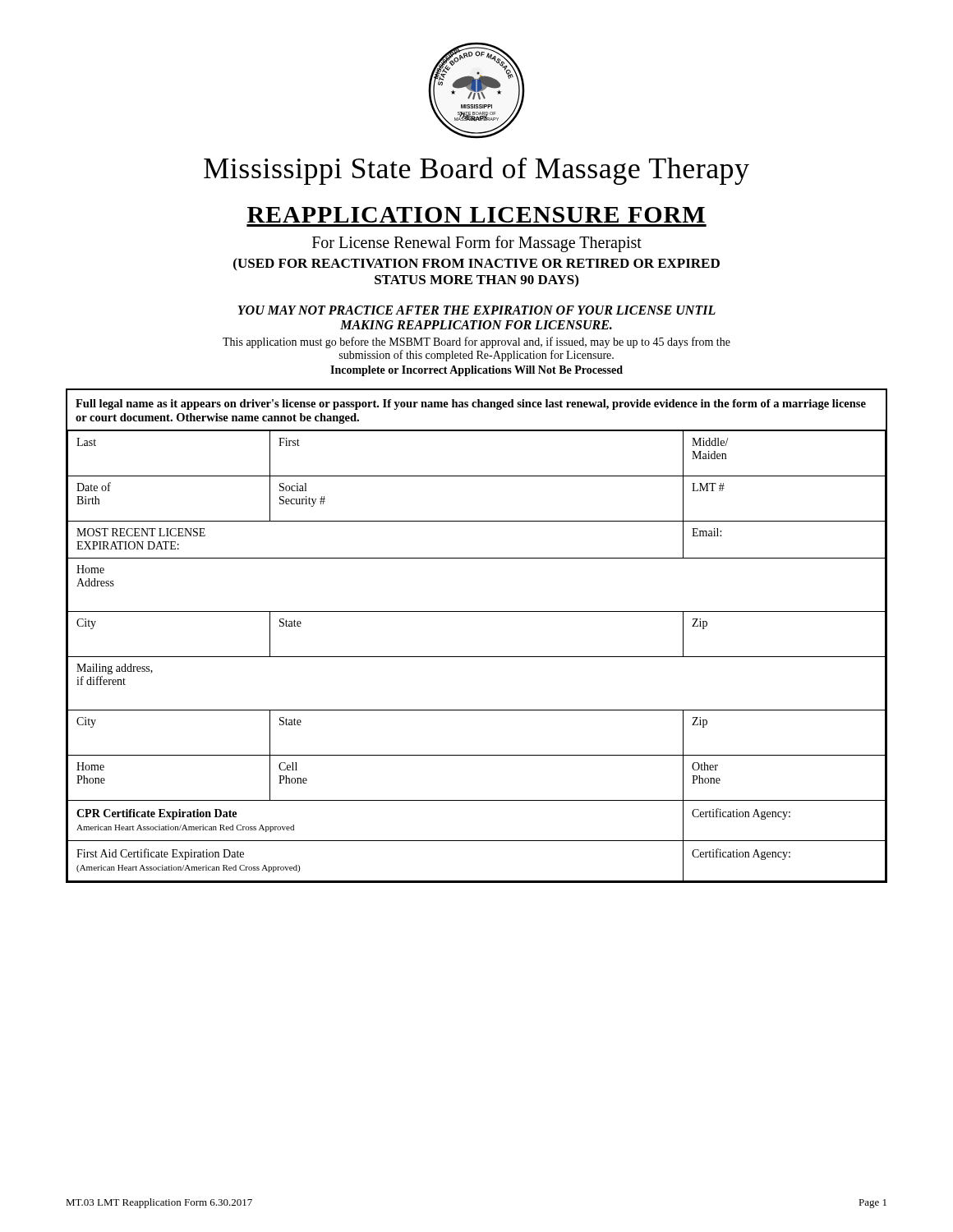Click on the logo
Image resolution: width=953 pixels, height=1232 pixels.
tap(476, 92)
